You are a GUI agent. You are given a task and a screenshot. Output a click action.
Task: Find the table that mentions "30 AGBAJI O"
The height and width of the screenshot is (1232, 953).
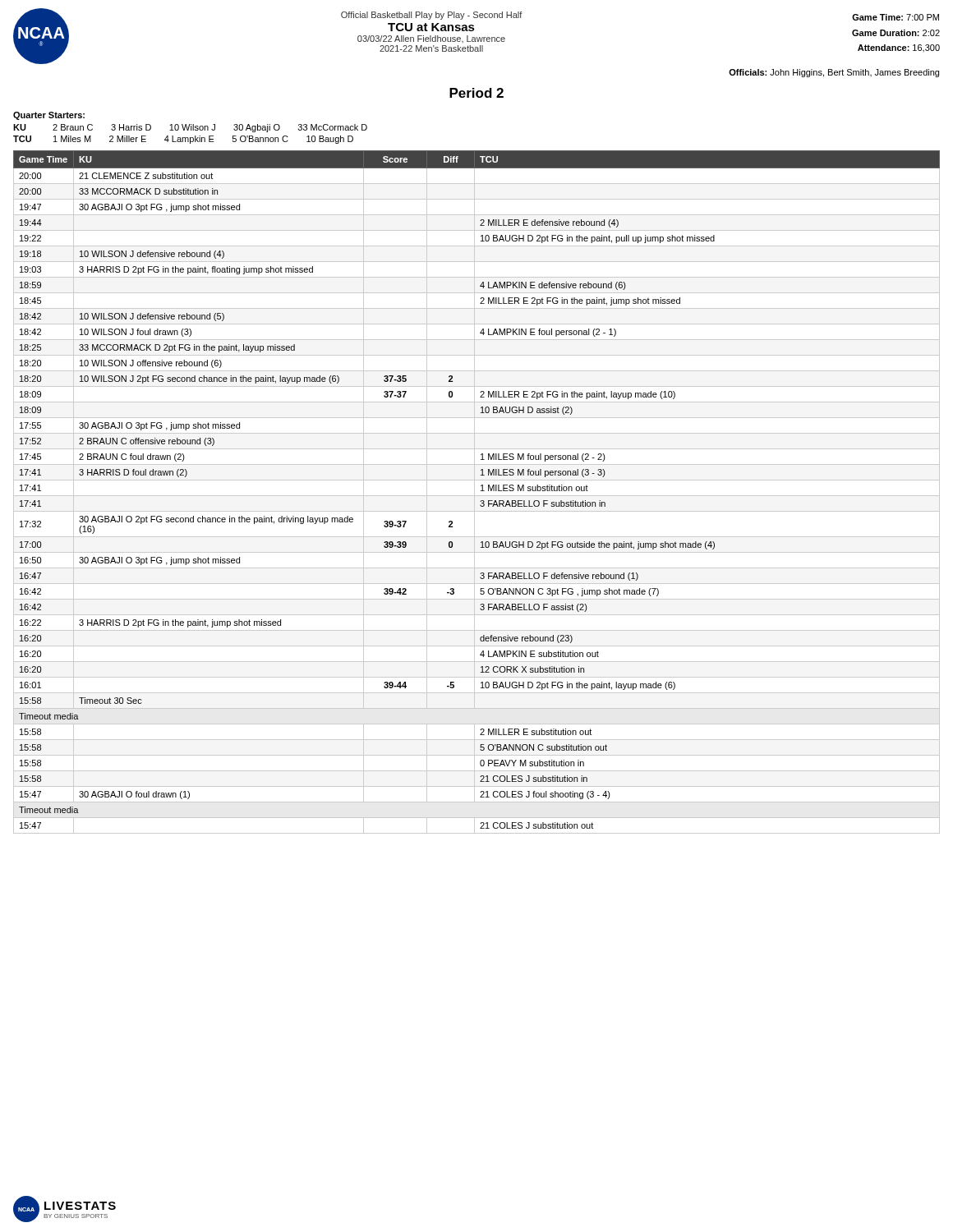coord(476,492)
